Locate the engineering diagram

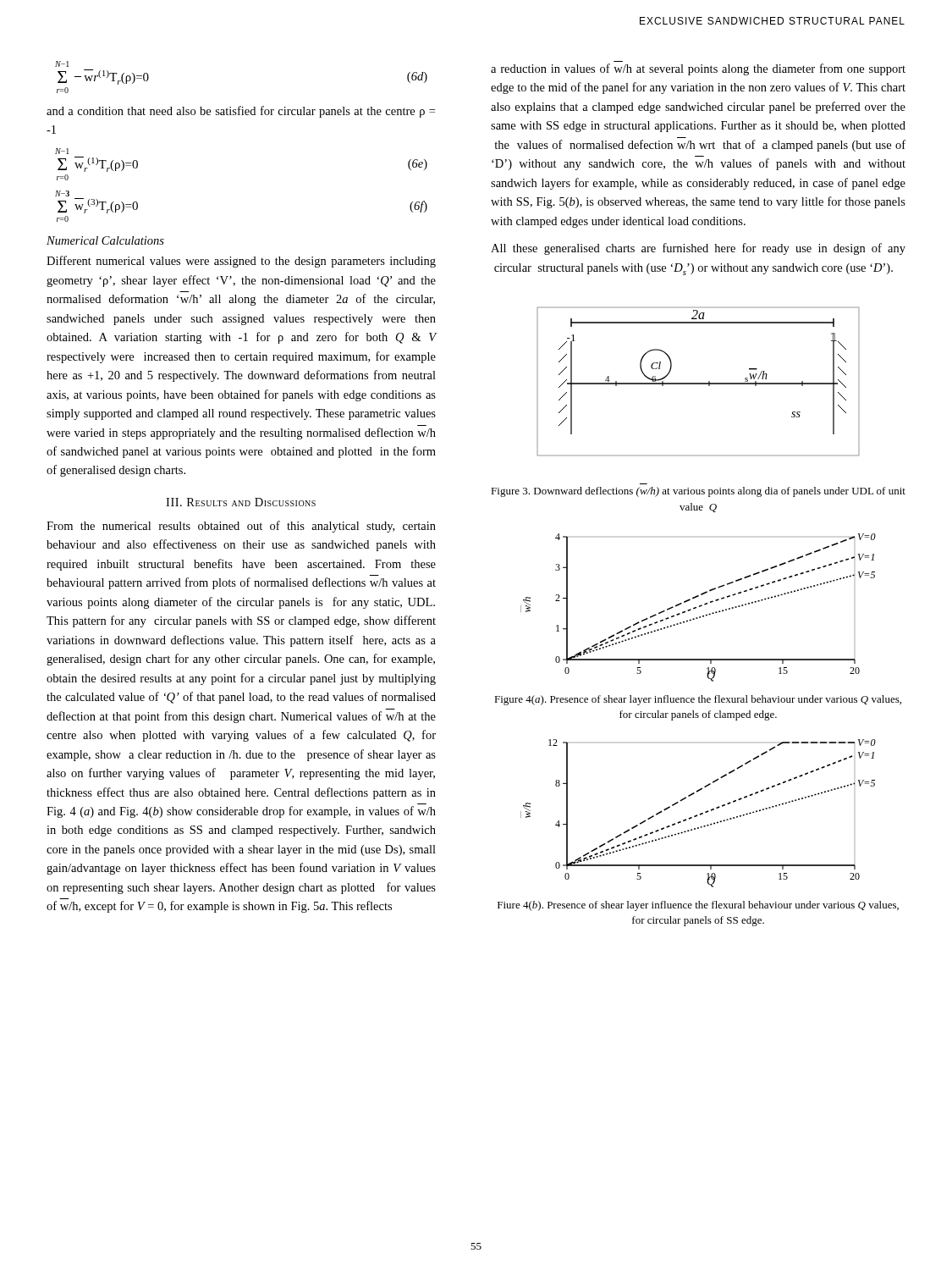(x=698, y=386)
